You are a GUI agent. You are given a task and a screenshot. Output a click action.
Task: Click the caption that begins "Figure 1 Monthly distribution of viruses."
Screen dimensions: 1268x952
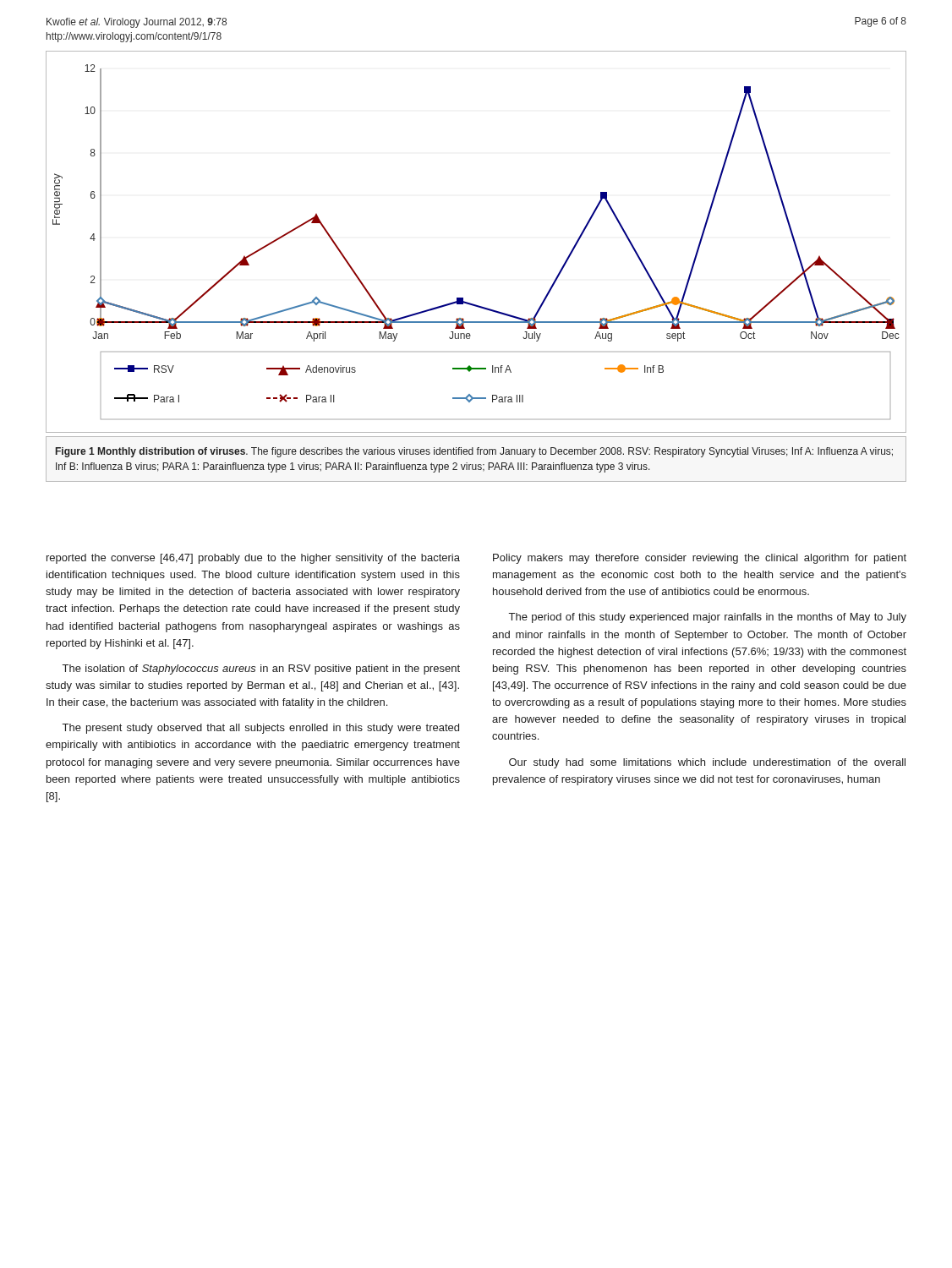tap(474, 459)
